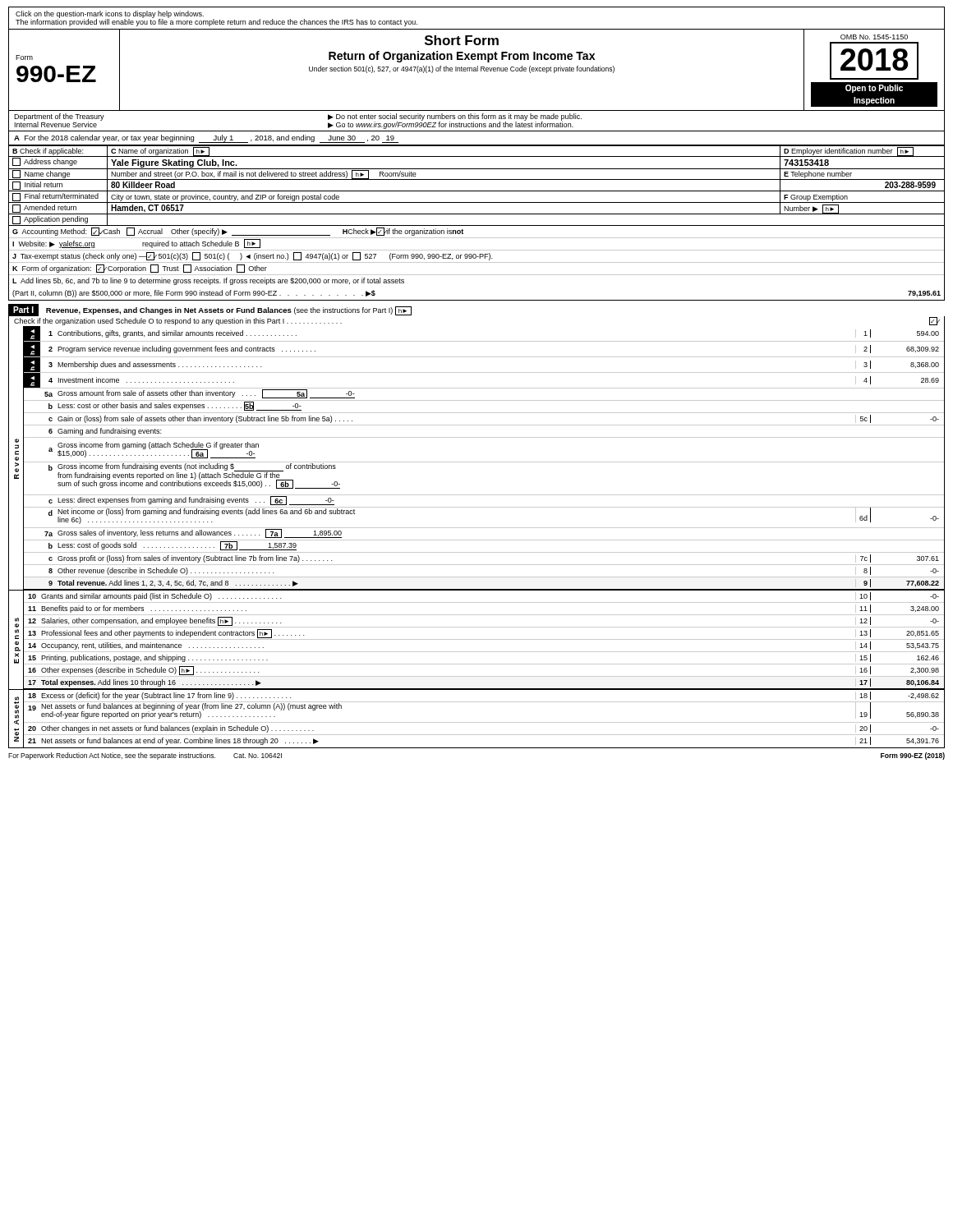Screen dimensions: 1232x953
Task: Point to "Part I"
Action: click(23, 310)
